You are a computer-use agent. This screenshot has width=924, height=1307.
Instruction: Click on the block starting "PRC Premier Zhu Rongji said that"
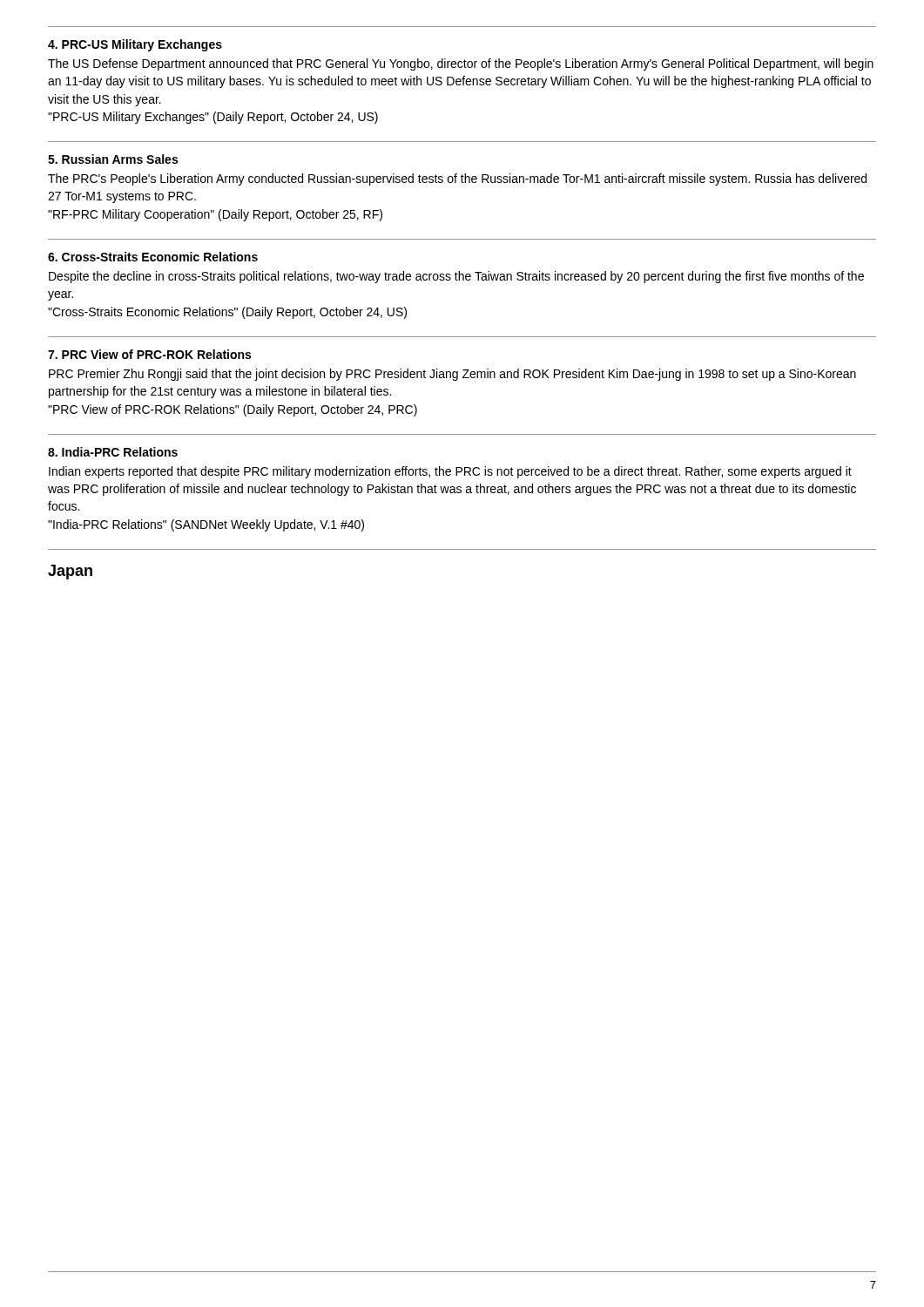point(452,391)
